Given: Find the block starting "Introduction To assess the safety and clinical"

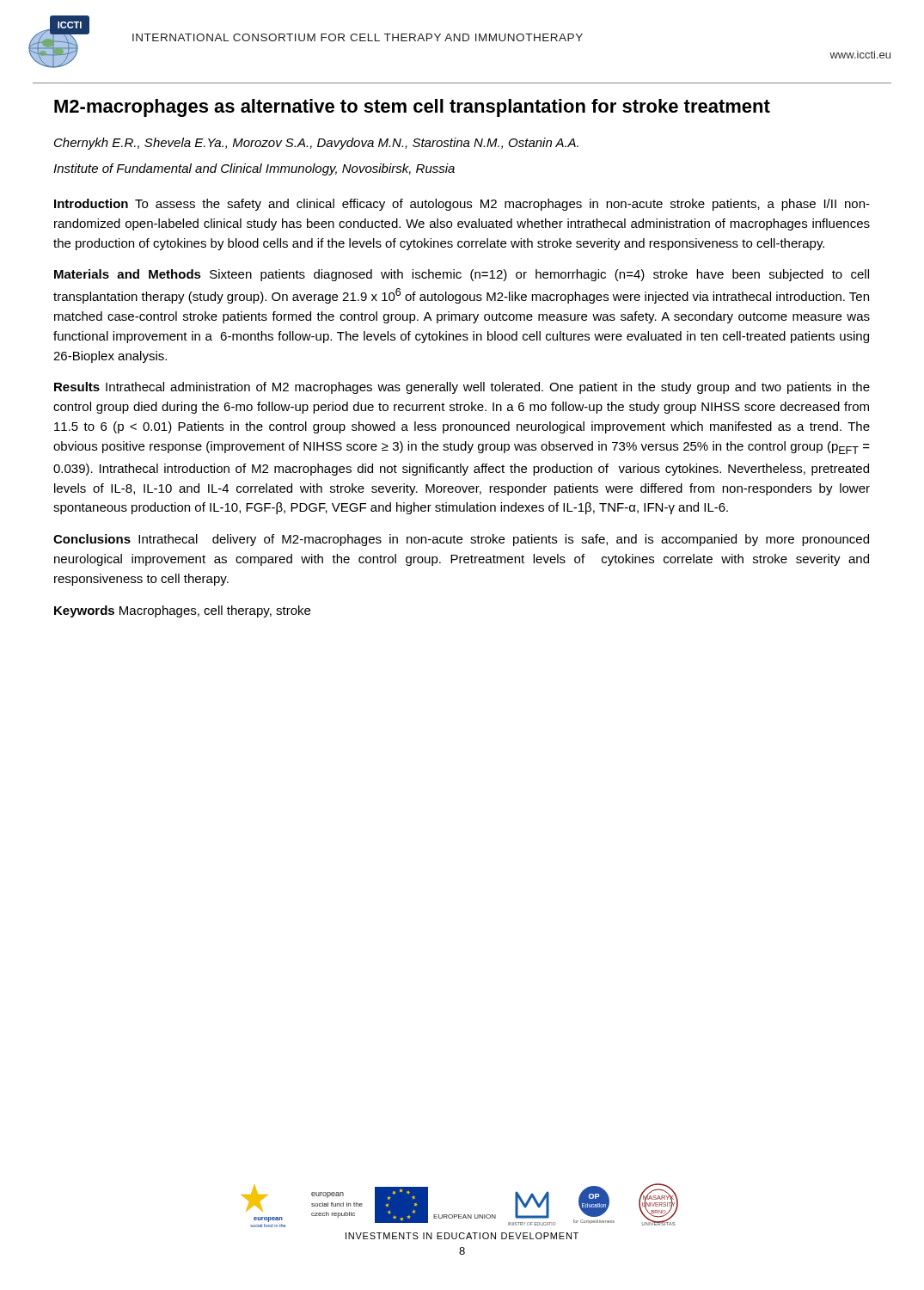Looking at the screenshot, I should tap(462, 223).
